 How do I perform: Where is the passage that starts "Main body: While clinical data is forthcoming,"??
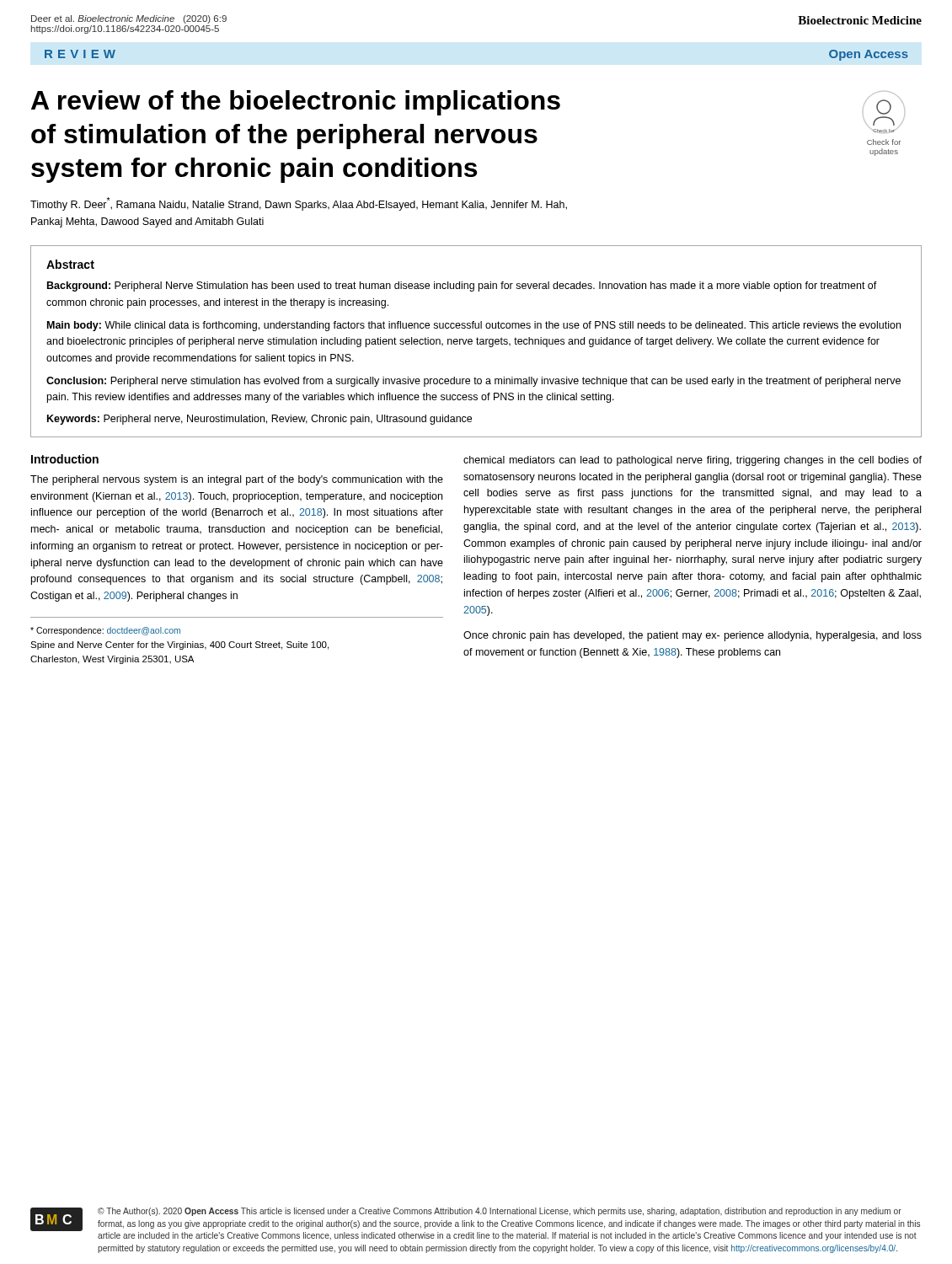click(474, 342)
